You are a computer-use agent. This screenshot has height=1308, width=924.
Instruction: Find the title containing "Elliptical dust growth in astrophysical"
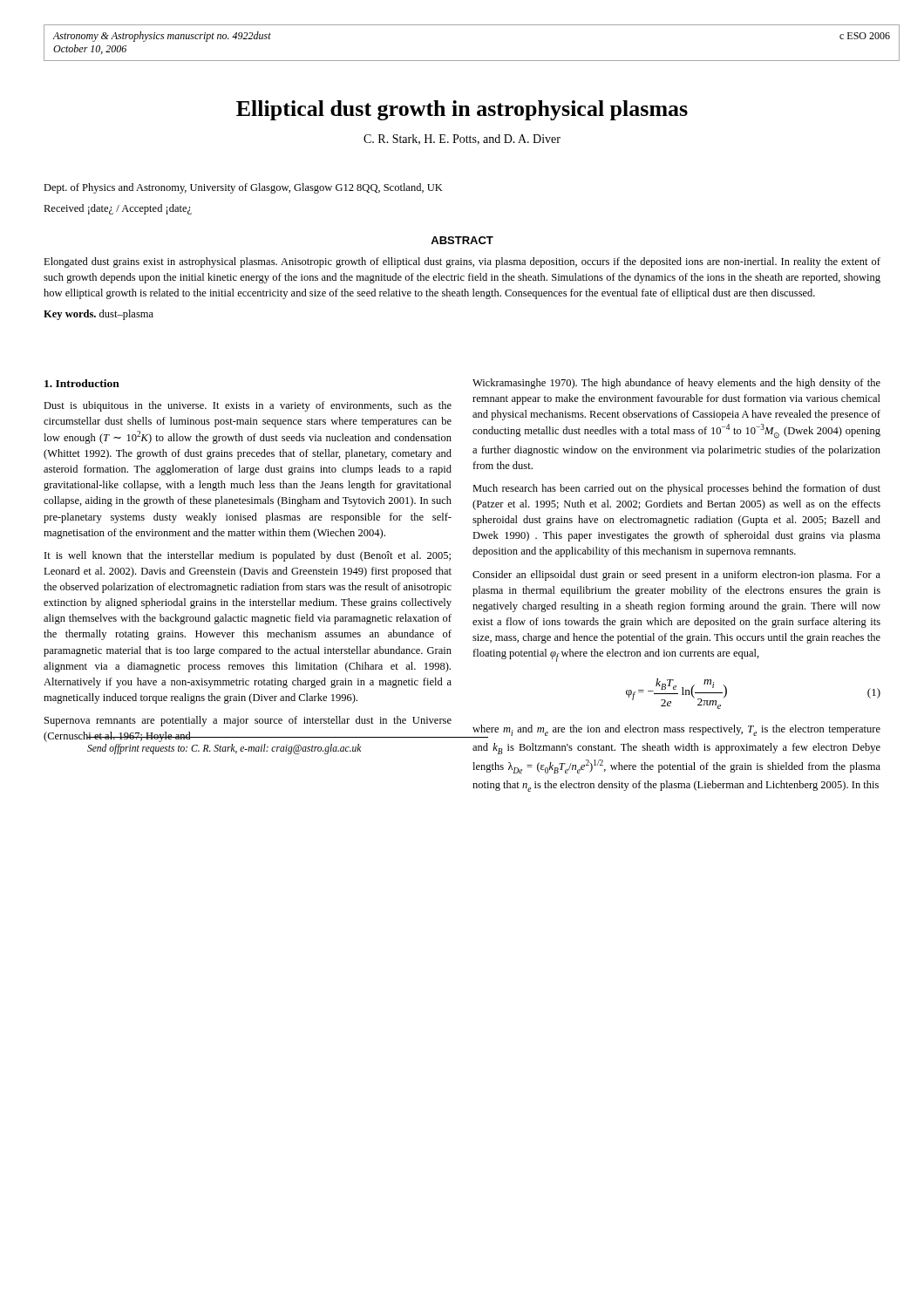[x=462, y=121]
